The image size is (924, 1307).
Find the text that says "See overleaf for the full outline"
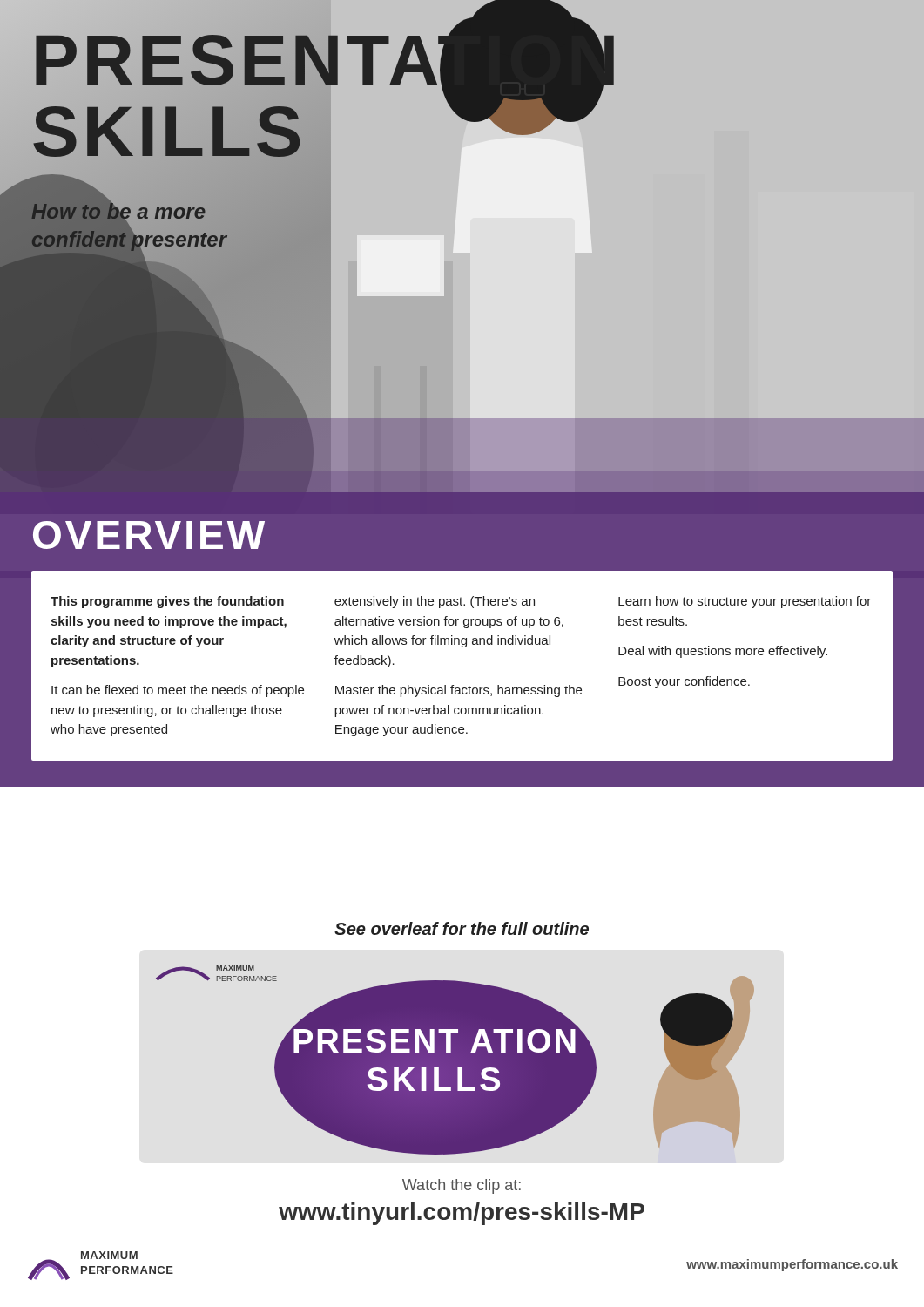tap(462, 929)
